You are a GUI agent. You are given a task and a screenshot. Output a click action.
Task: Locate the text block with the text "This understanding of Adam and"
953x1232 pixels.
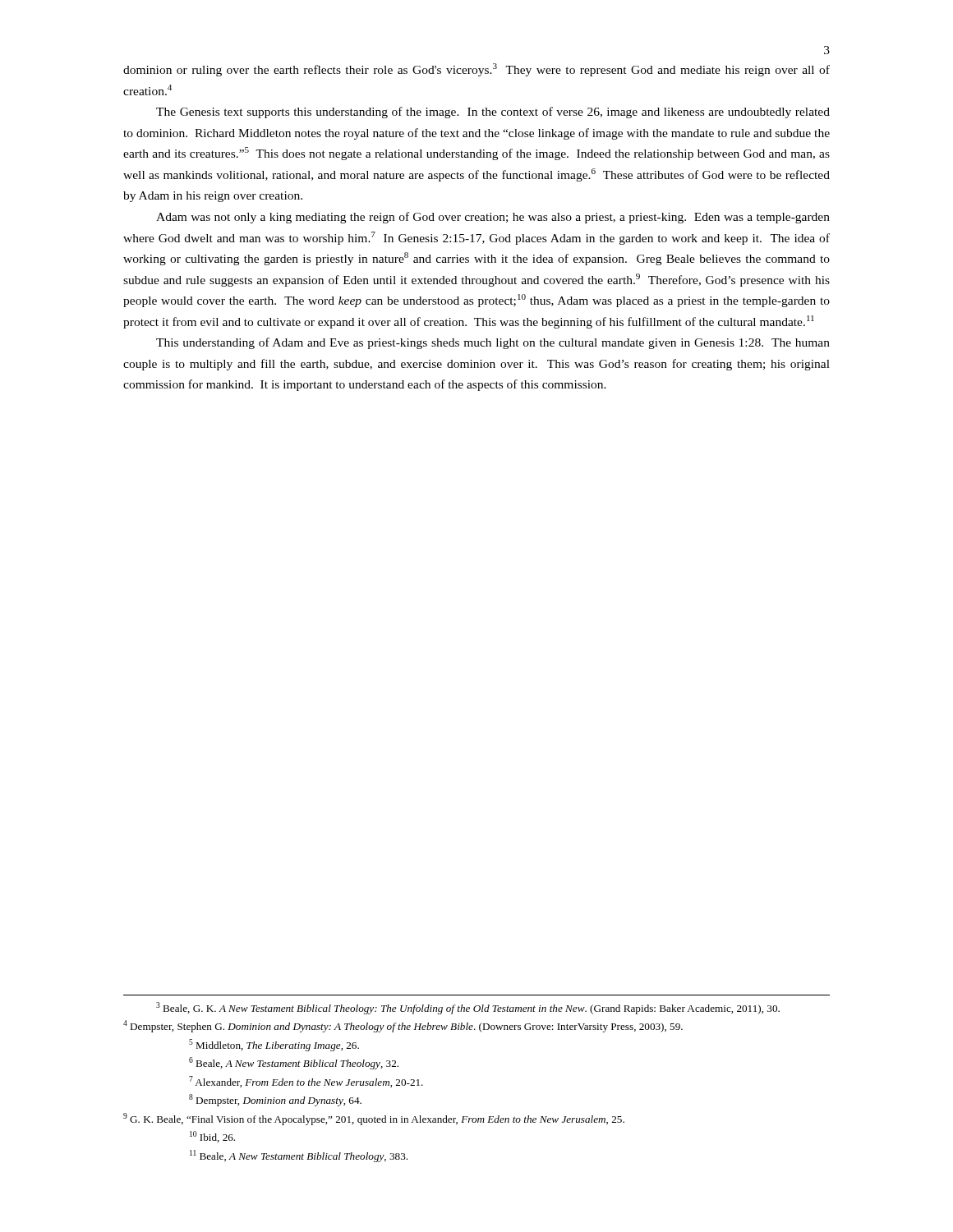[476, 364]
